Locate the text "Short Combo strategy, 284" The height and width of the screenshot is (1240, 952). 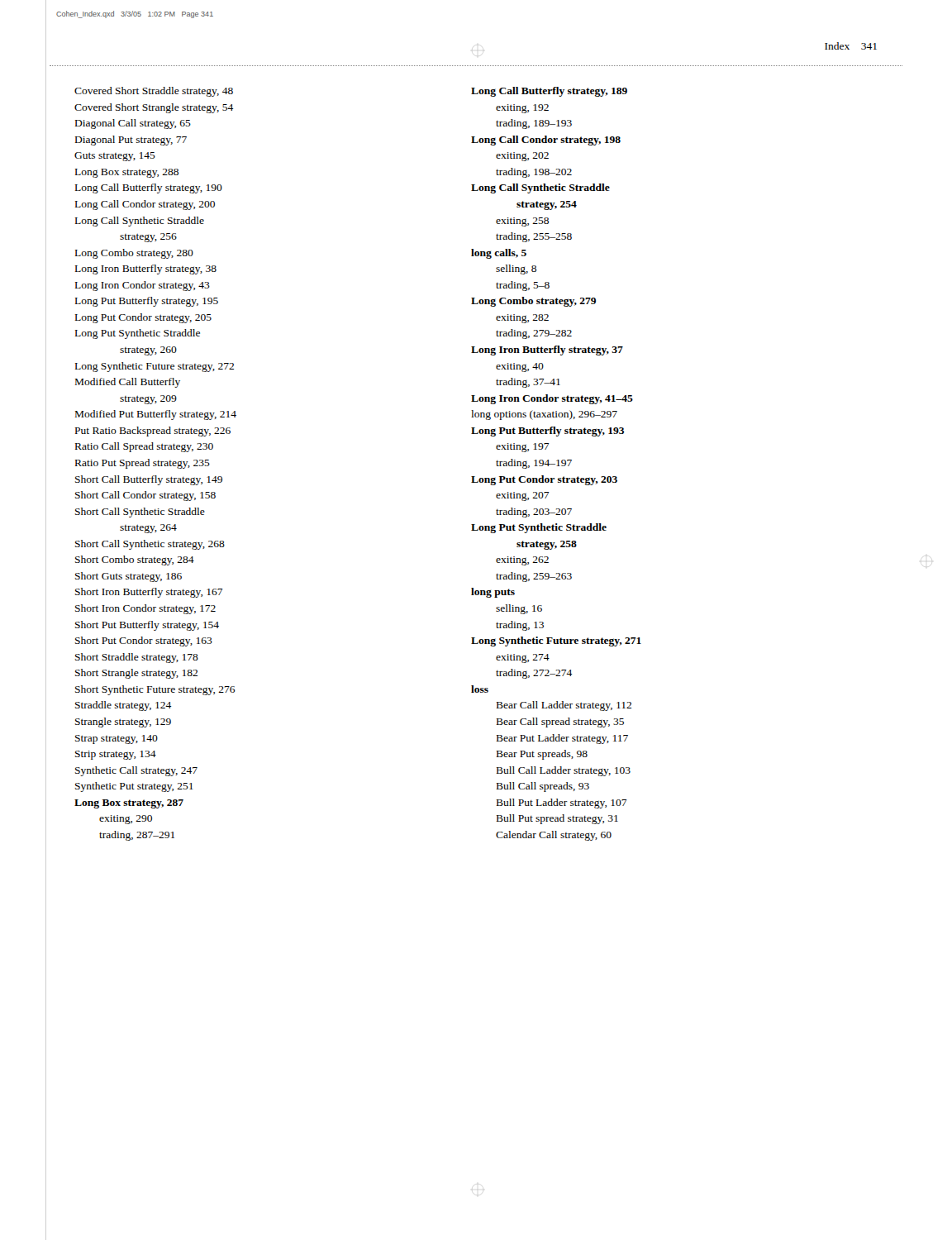pos(134,559)
